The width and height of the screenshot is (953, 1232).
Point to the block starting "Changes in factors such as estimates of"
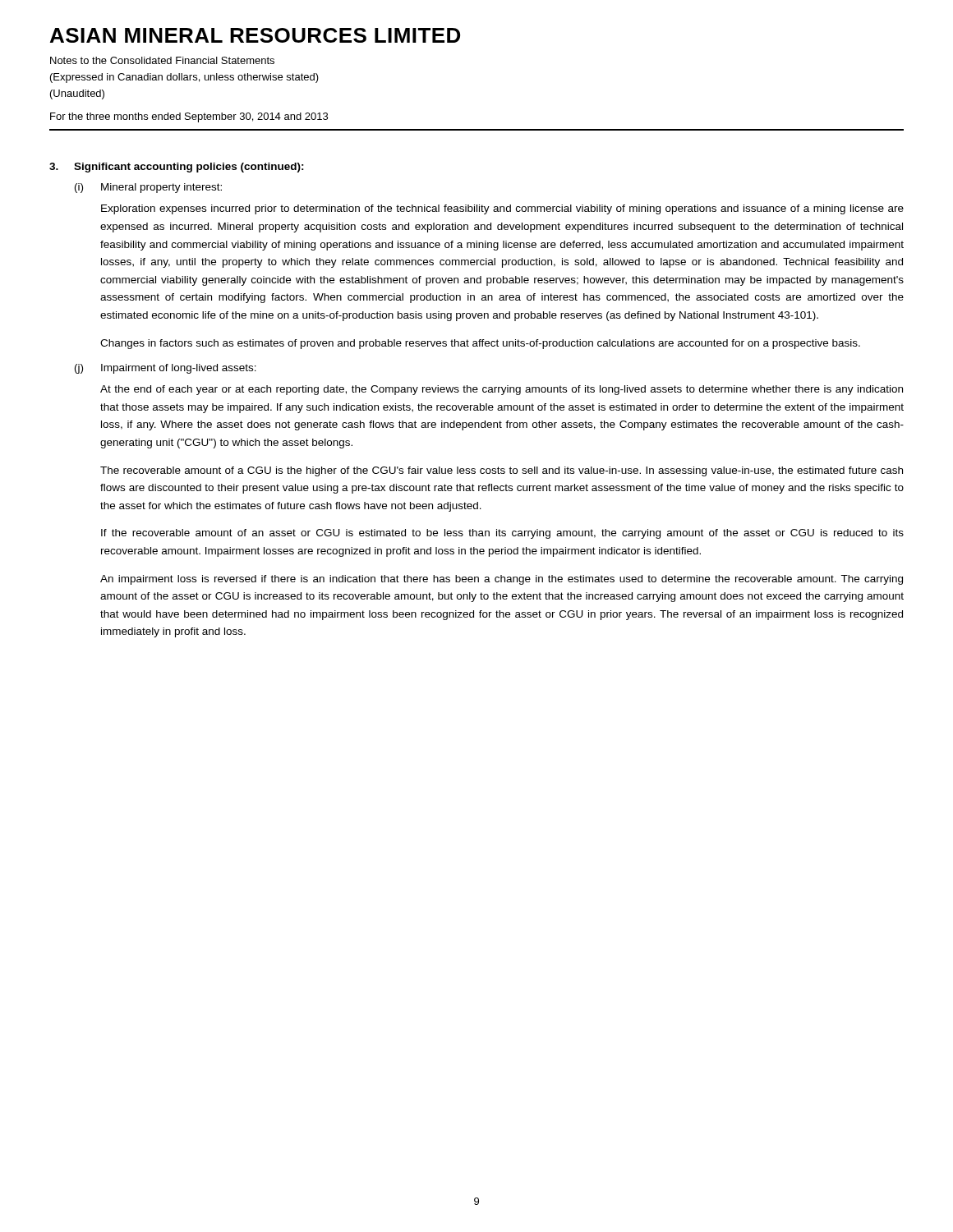click(481, 343)
